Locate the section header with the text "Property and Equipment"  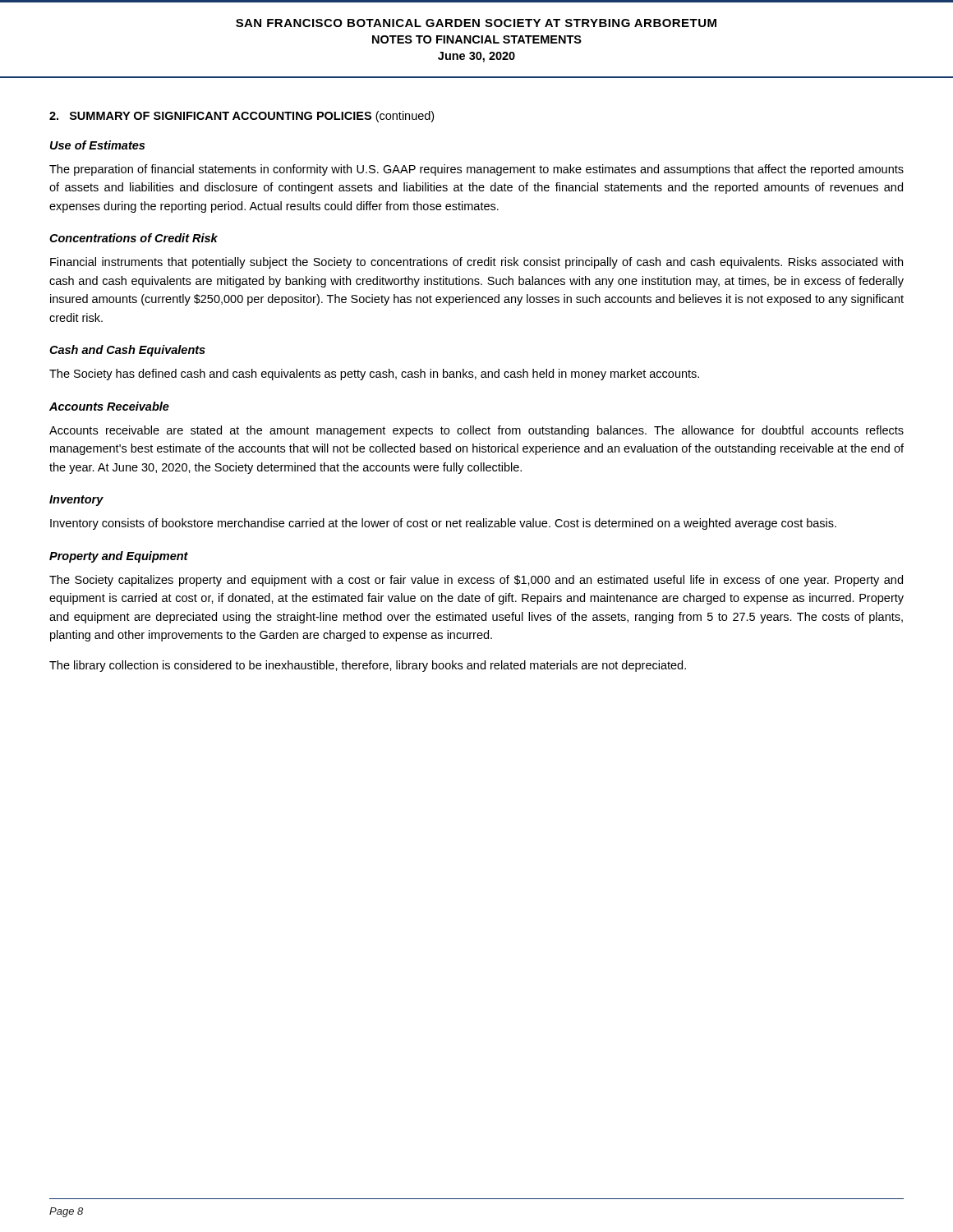click(118, 556)
